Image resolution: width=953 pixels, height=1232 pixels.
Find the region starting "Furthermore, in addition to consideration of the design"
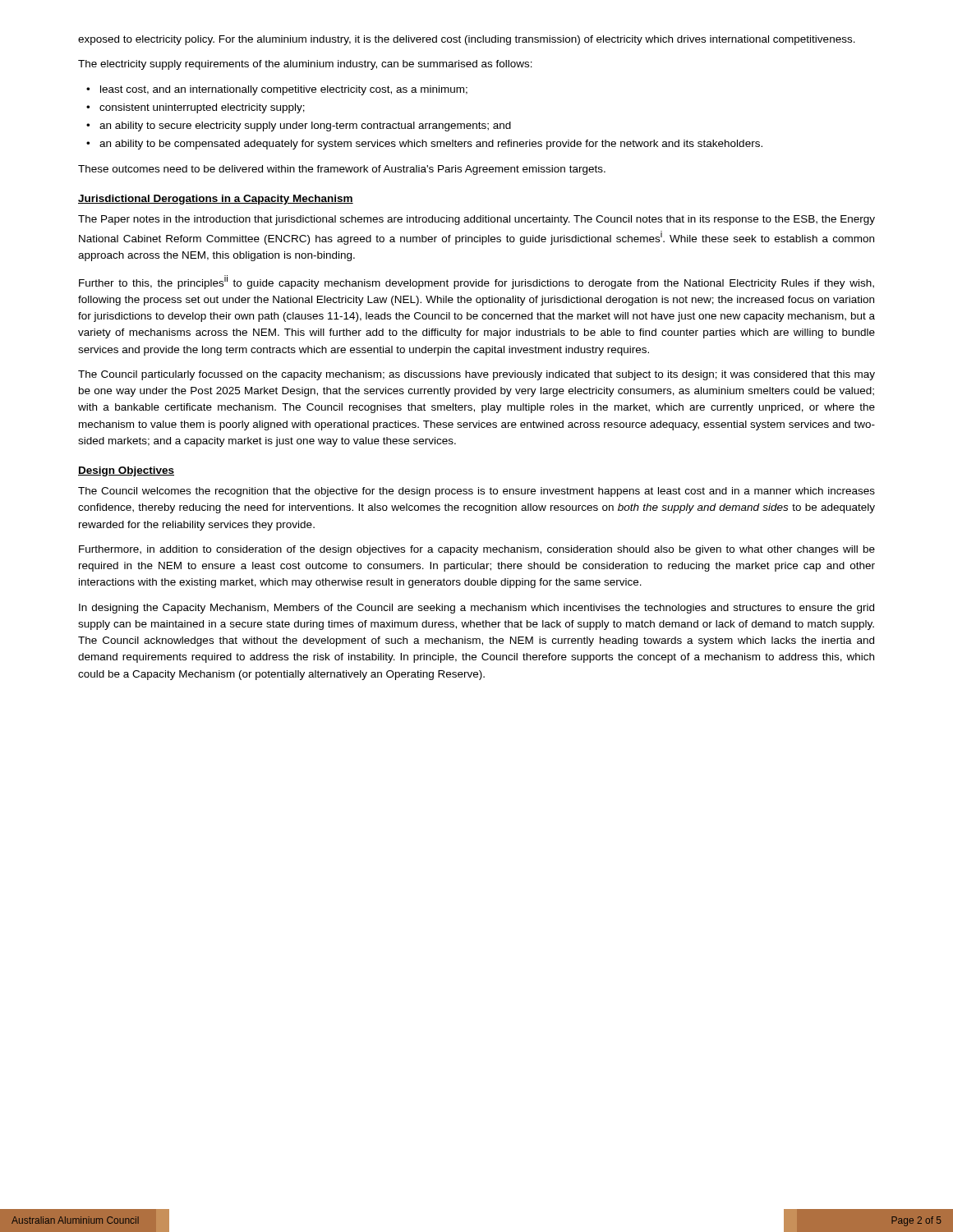point(476,566)
